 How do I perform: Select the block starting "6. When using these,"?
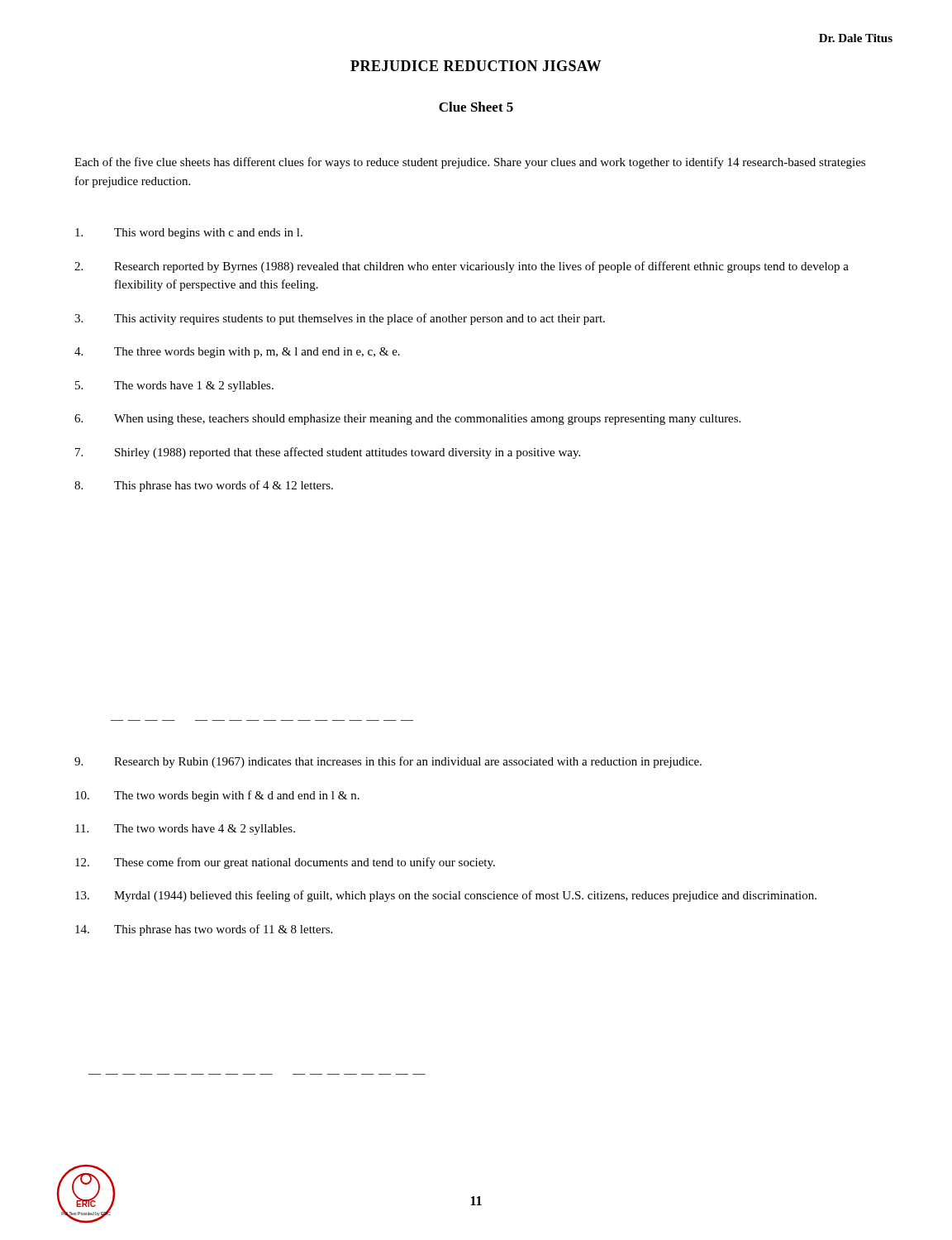(476, 418)
